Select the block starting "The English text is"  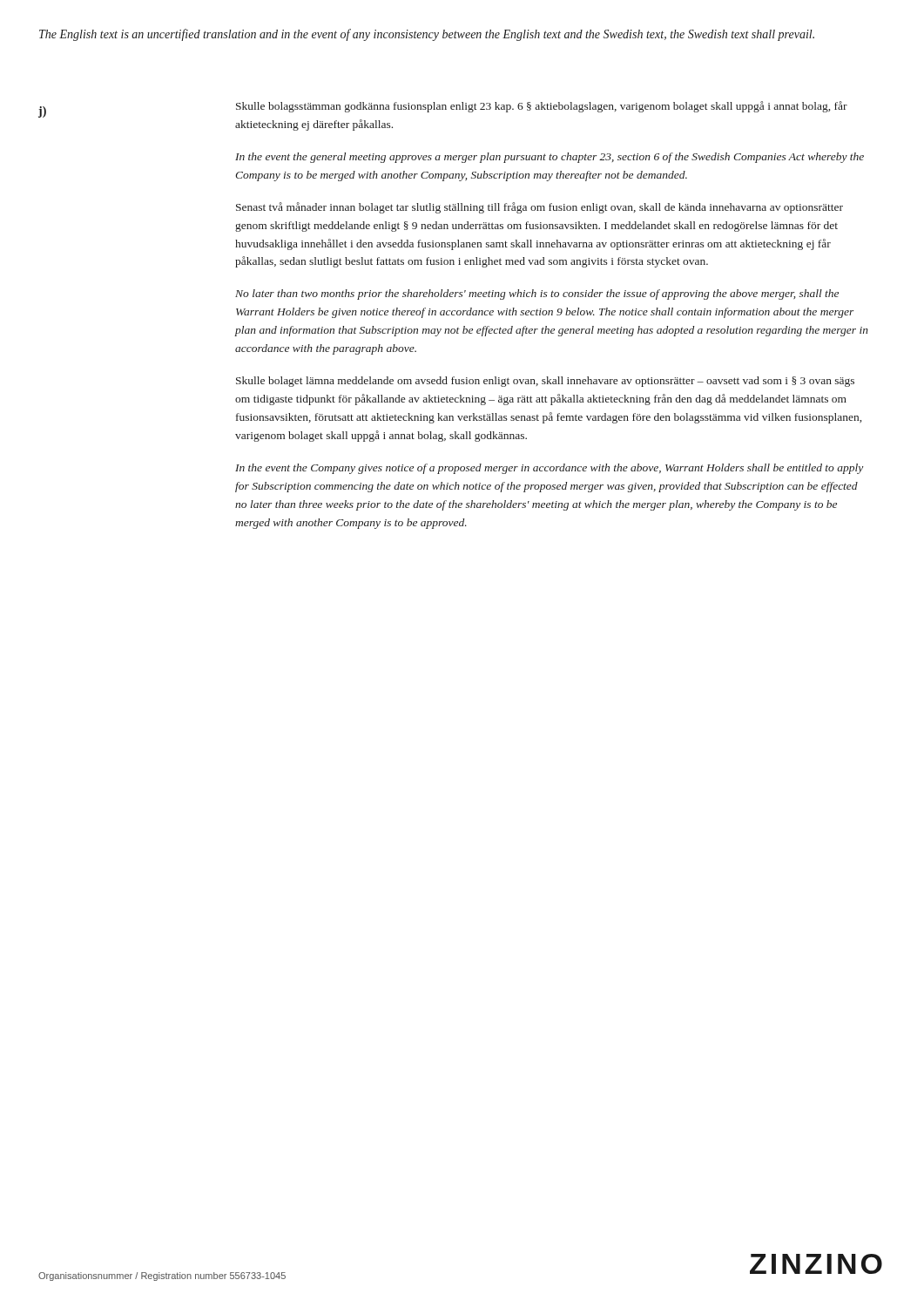tap(427, 34)
